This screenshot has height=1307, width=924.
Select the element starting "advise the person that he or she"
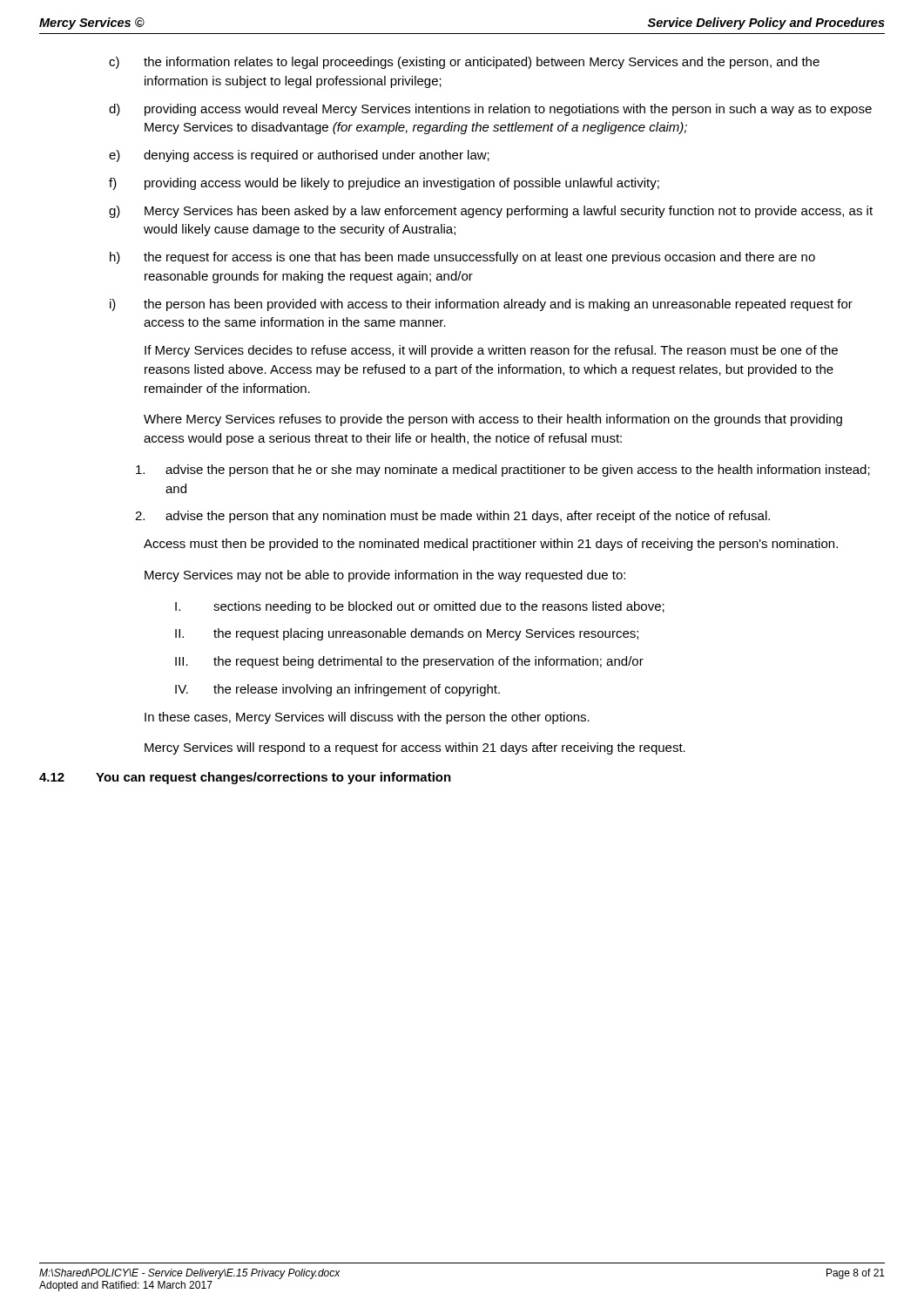coord(506,479)
